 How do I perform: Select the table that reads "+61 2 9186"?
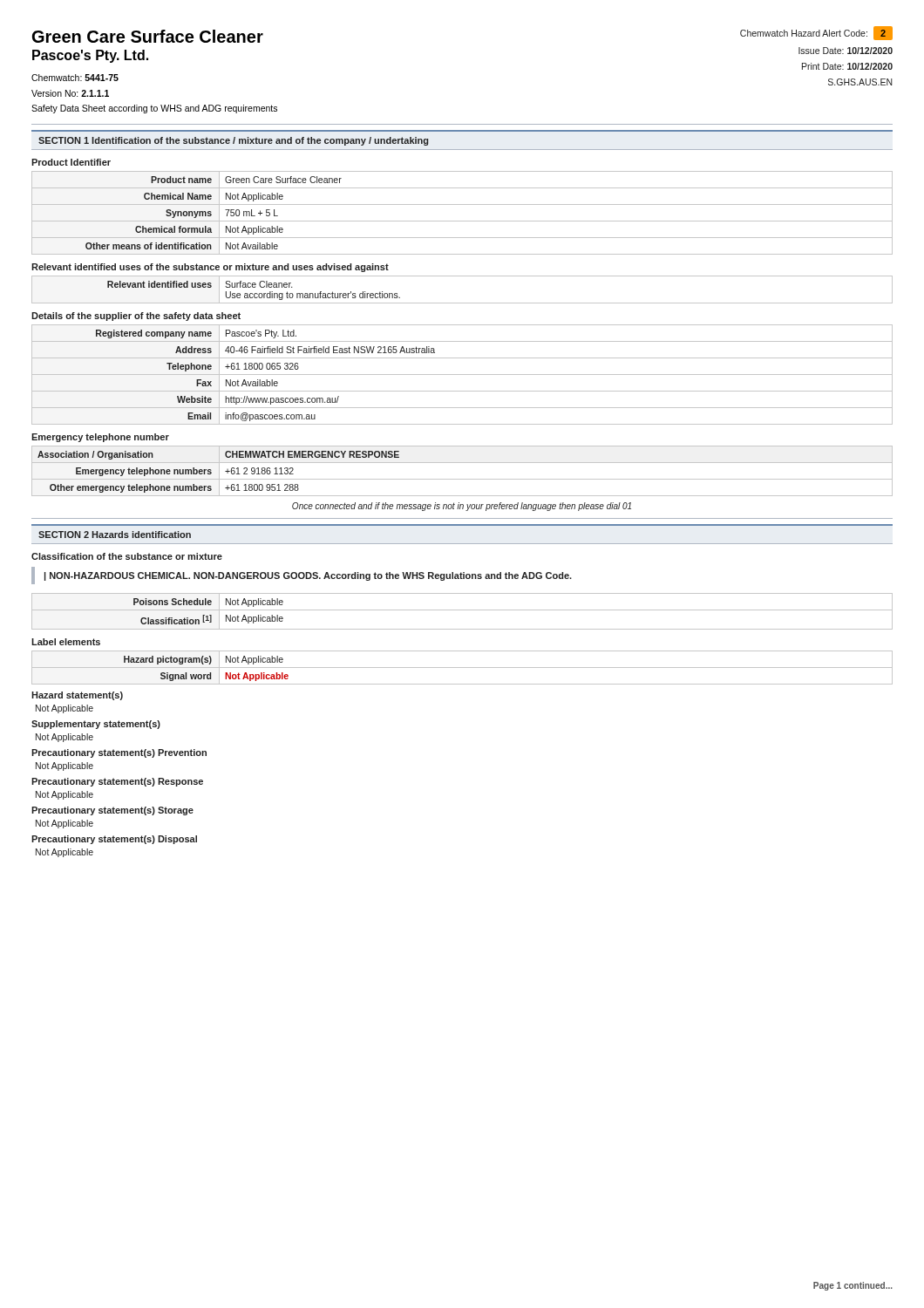tap(462, 471)
